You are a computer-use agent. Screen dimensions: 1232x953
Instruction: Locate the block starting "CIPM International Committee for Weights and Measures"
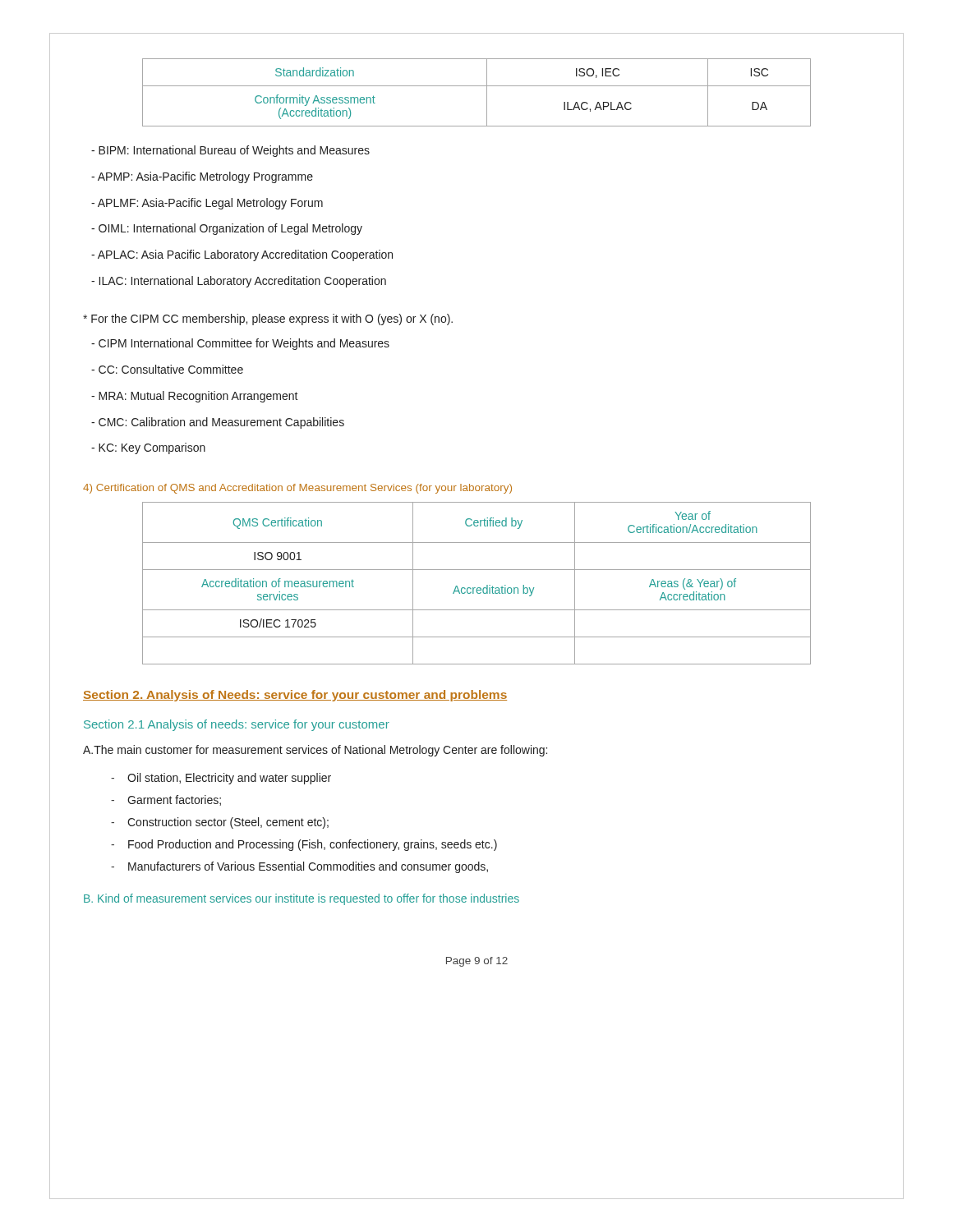click(x=240, y=344)
